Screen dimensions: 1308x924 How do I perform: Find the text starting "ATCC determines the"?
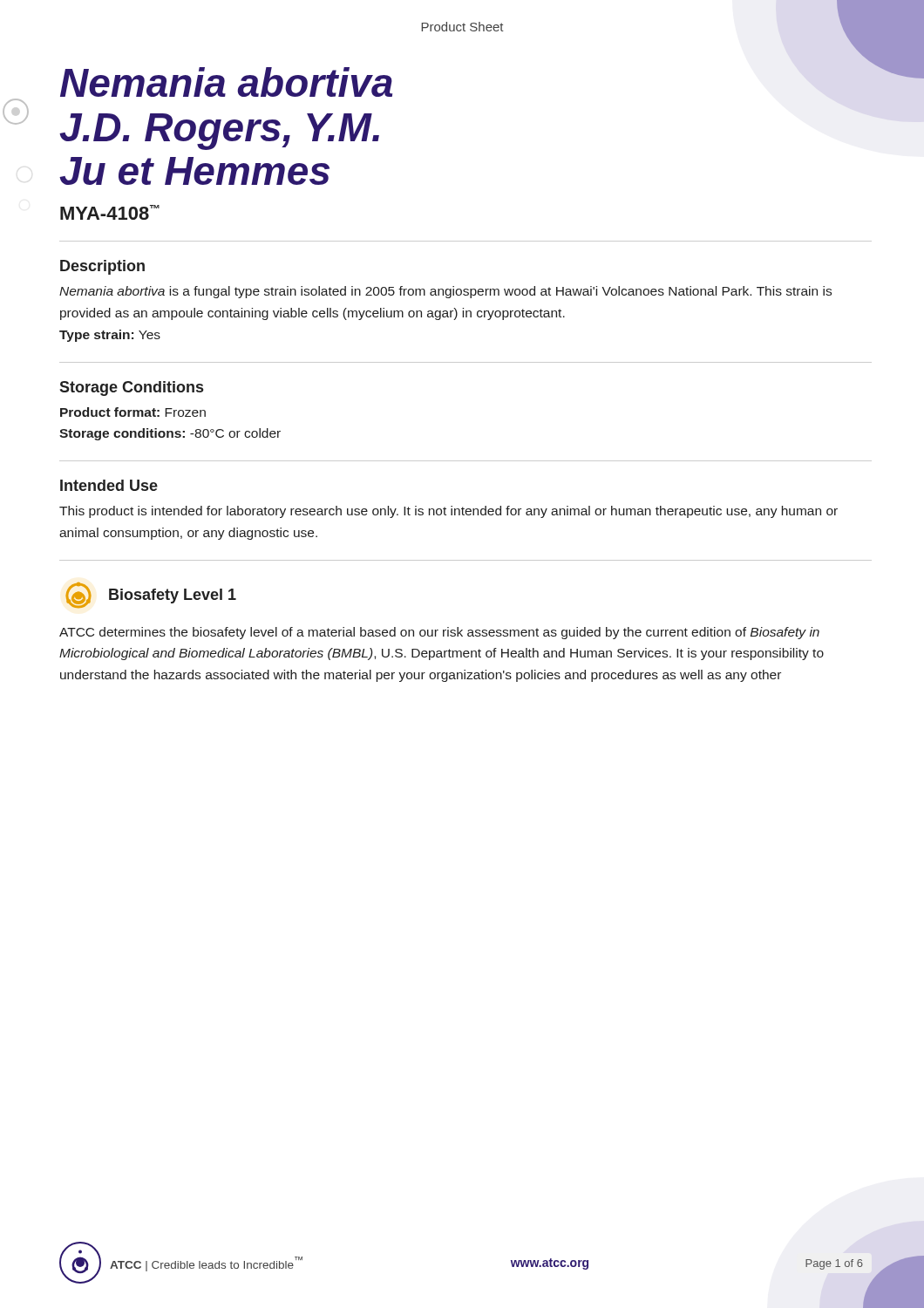tap(442, 653)
